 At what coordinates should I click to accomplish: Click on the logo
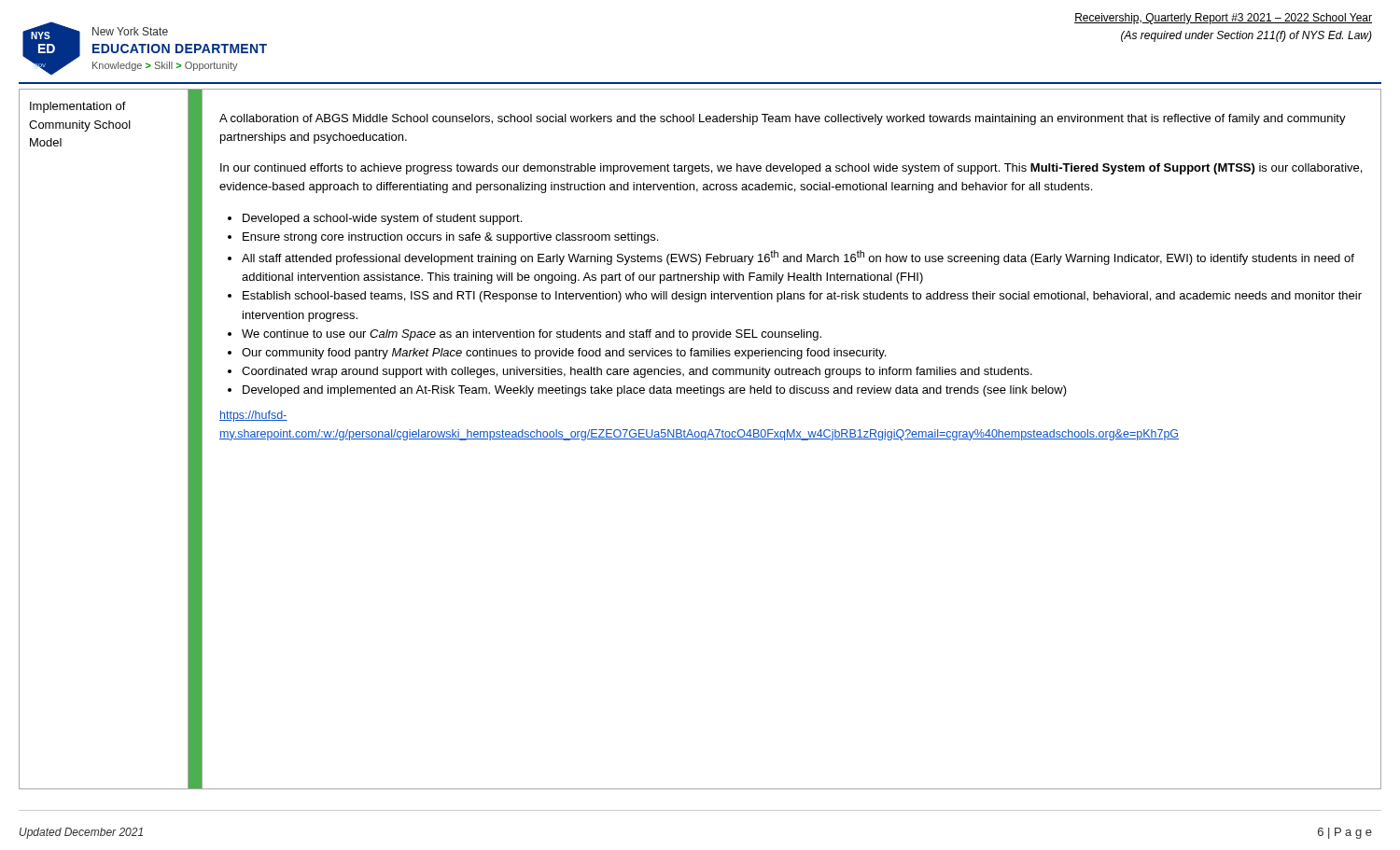[x=143, y=48]
